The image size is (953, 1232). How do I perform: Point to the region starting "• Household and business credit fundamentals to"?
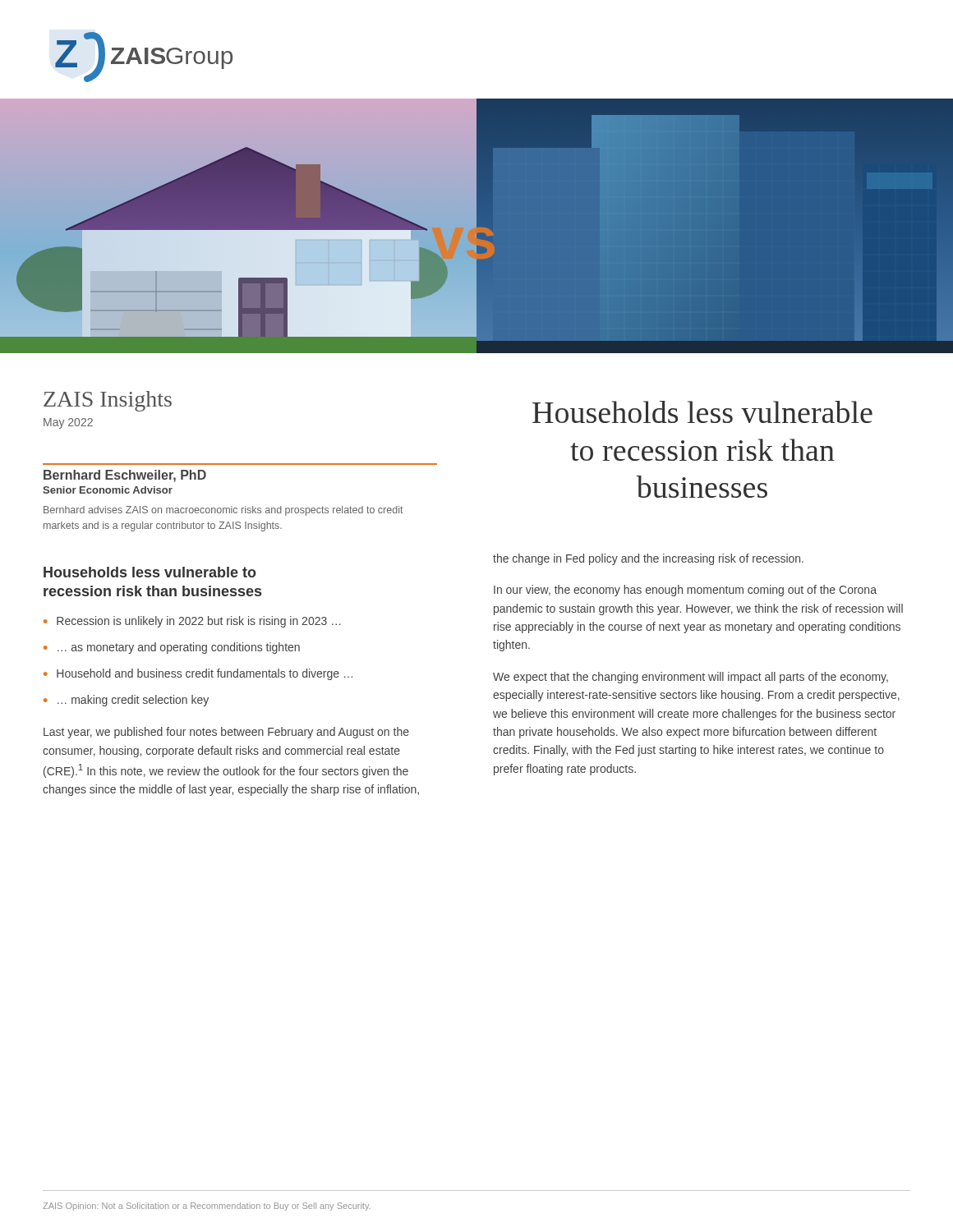tap(198, 675)
